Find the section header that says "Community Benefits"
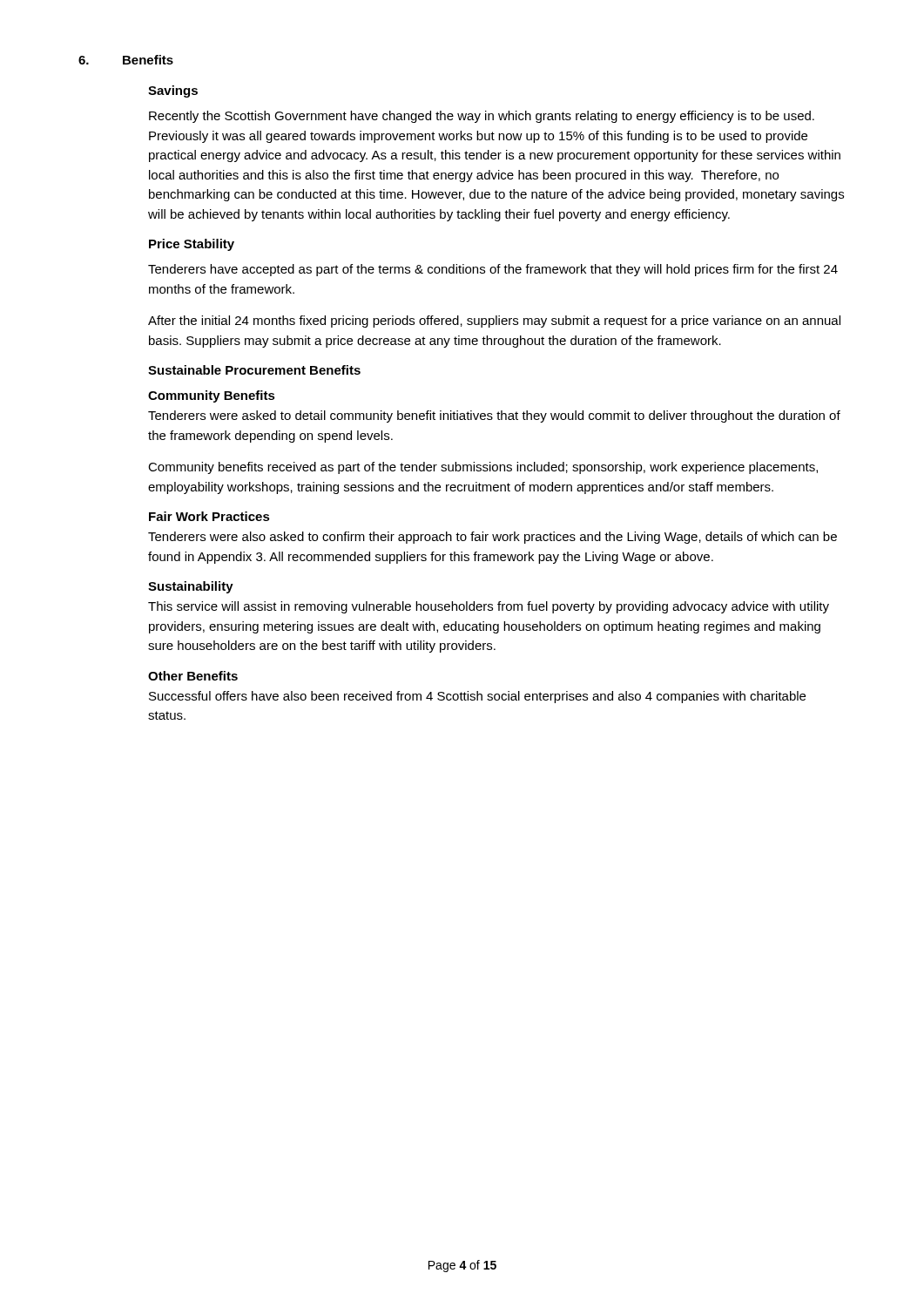Screen dimensions: 1307x924 click(212, 395)
